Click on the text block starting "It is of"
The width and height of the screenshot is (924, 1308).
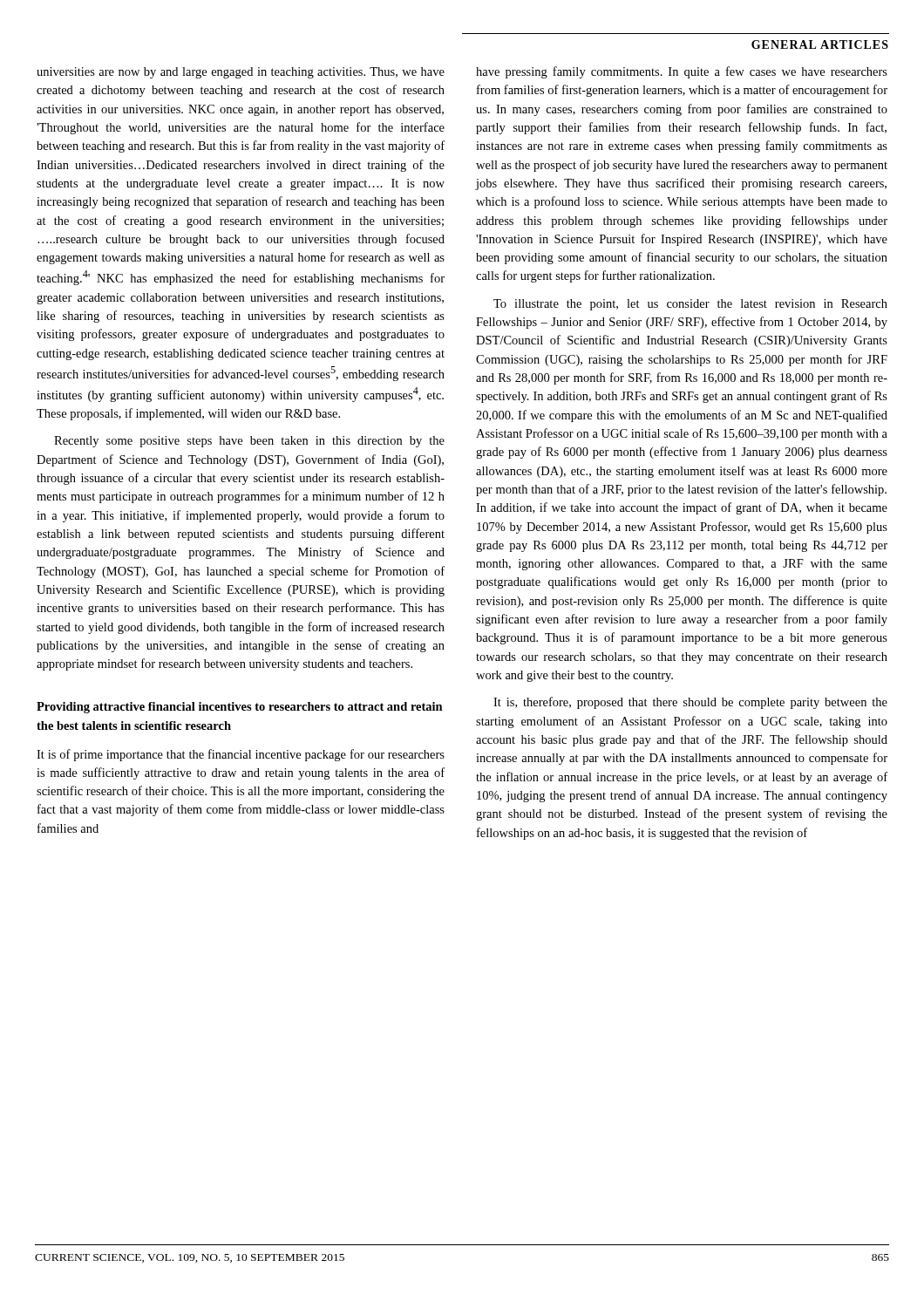coord(241,792)
